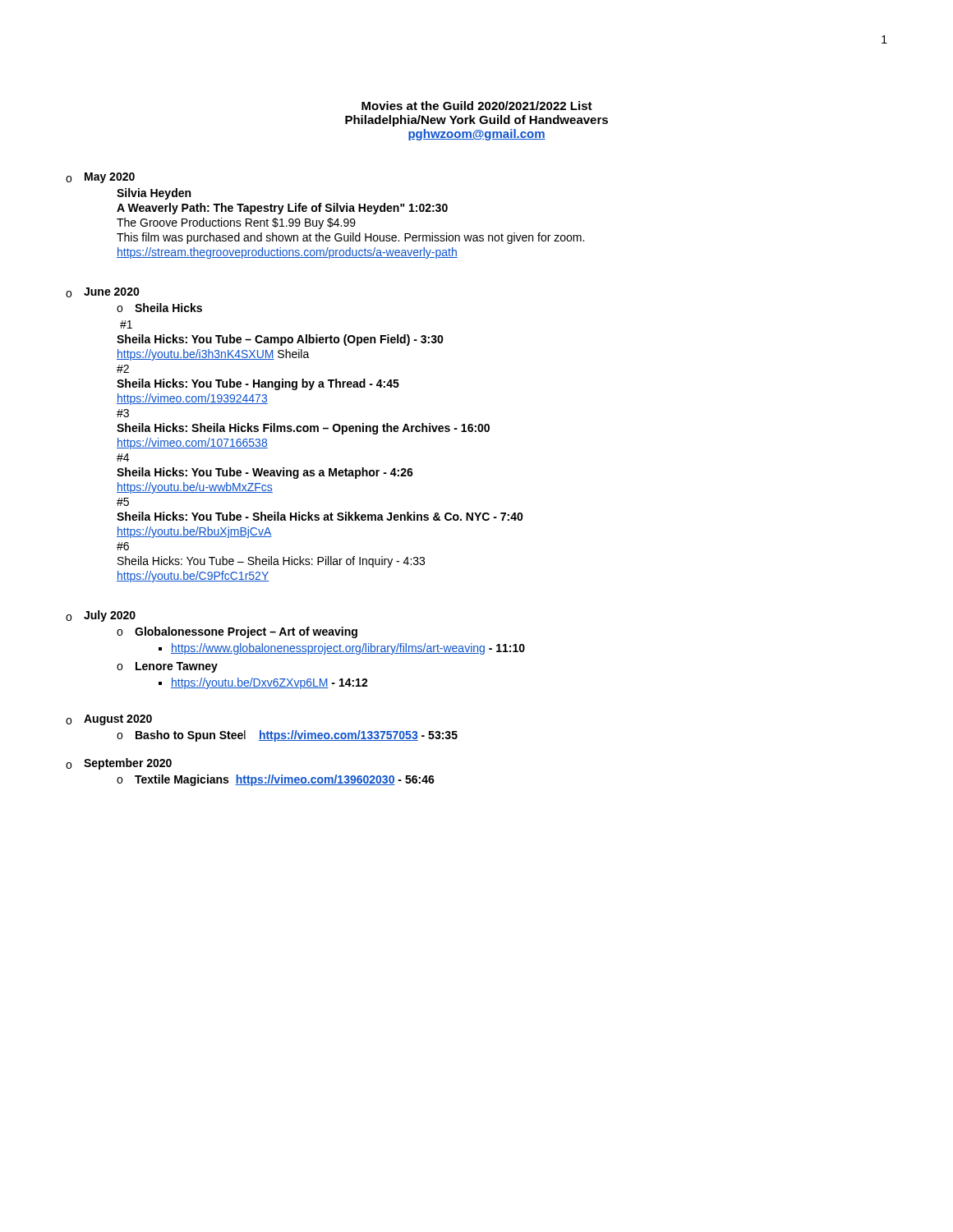Select the list item that reads "o May 2020"
The image size is (953, 1232).
click(325, 215)
